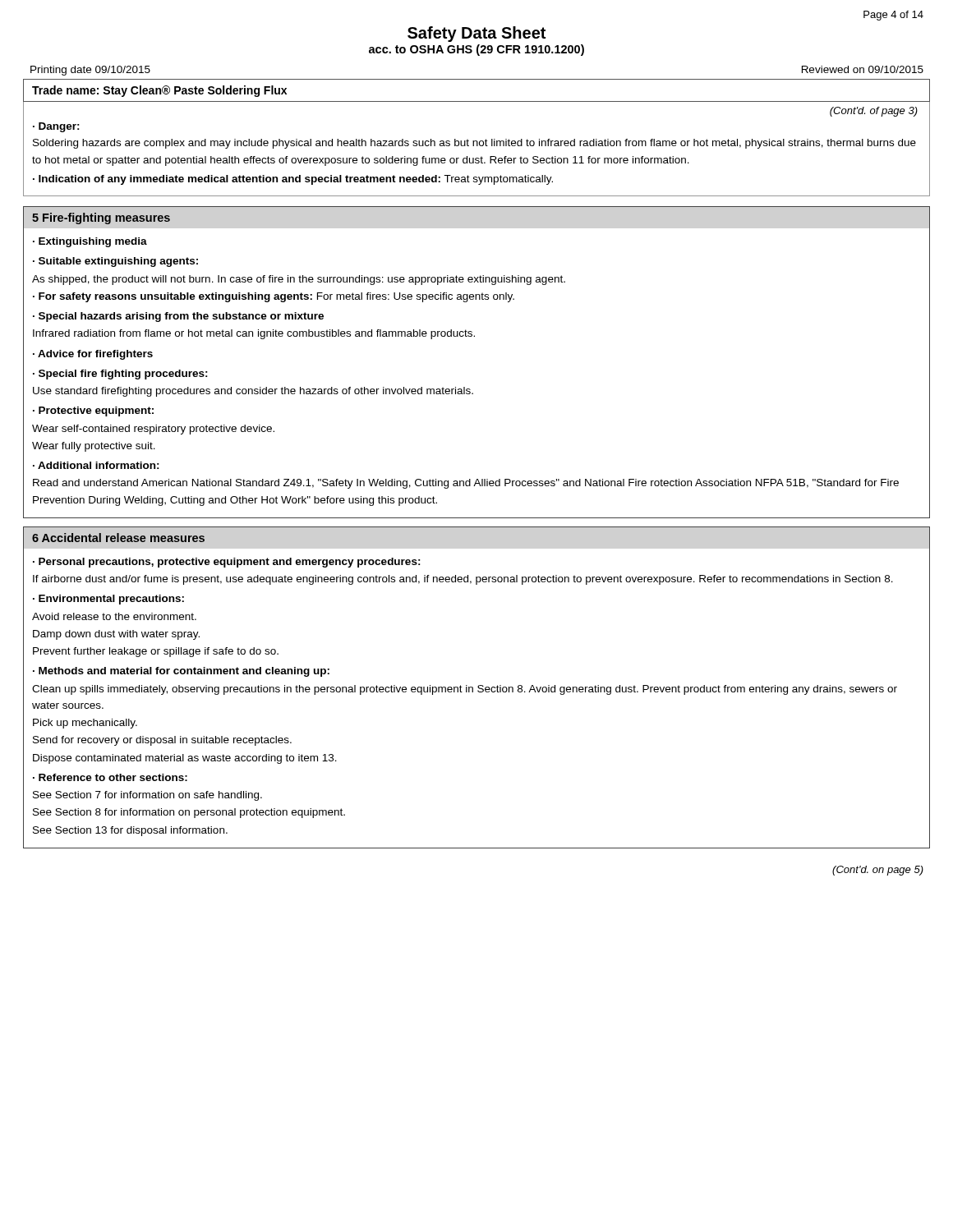Locate the text block starting "· For safety reasons unsuitable"

pos(476,296)
